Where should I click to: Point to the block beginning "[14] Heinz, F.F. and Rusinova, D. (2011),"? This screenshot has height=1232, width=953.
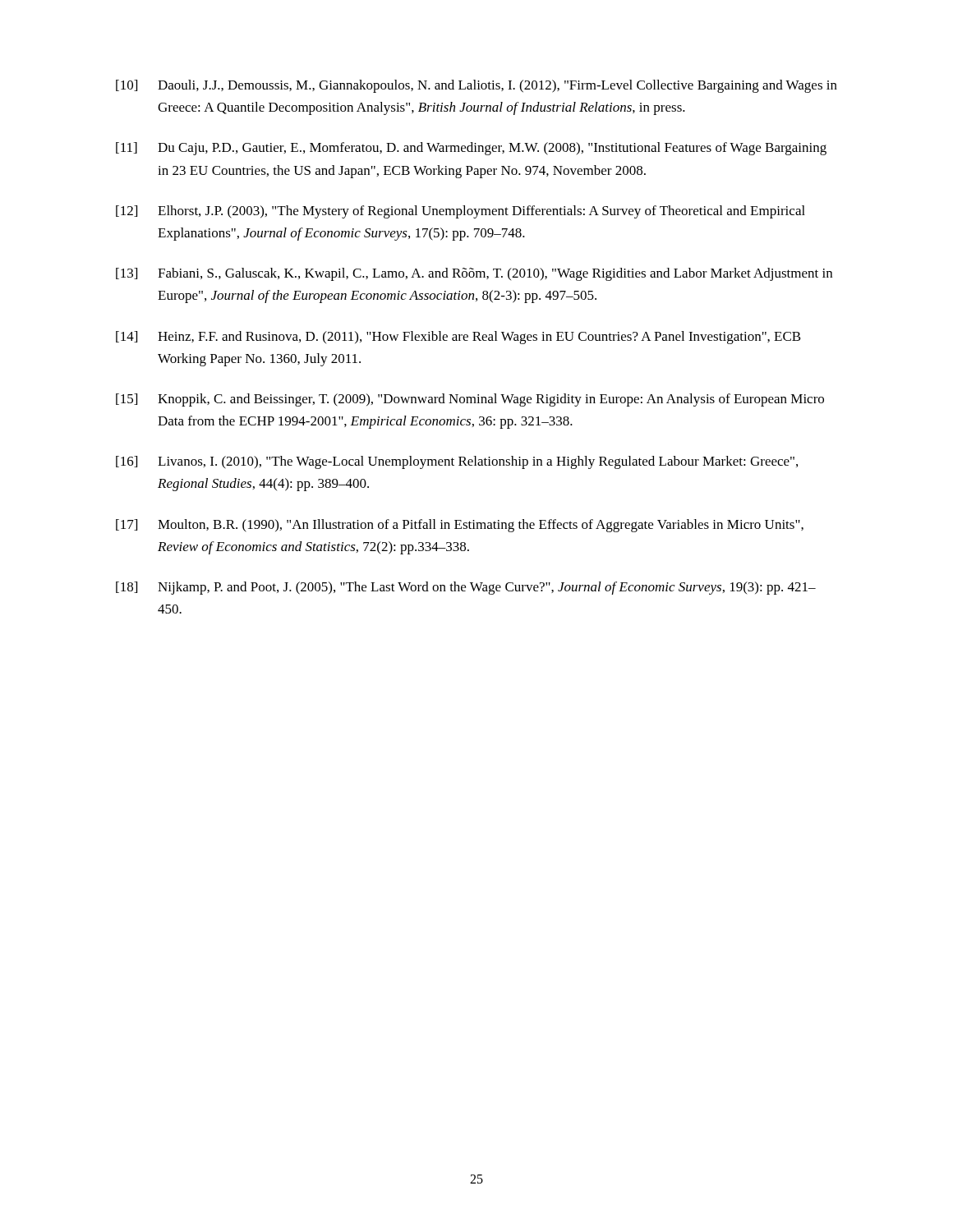(476, 347)
